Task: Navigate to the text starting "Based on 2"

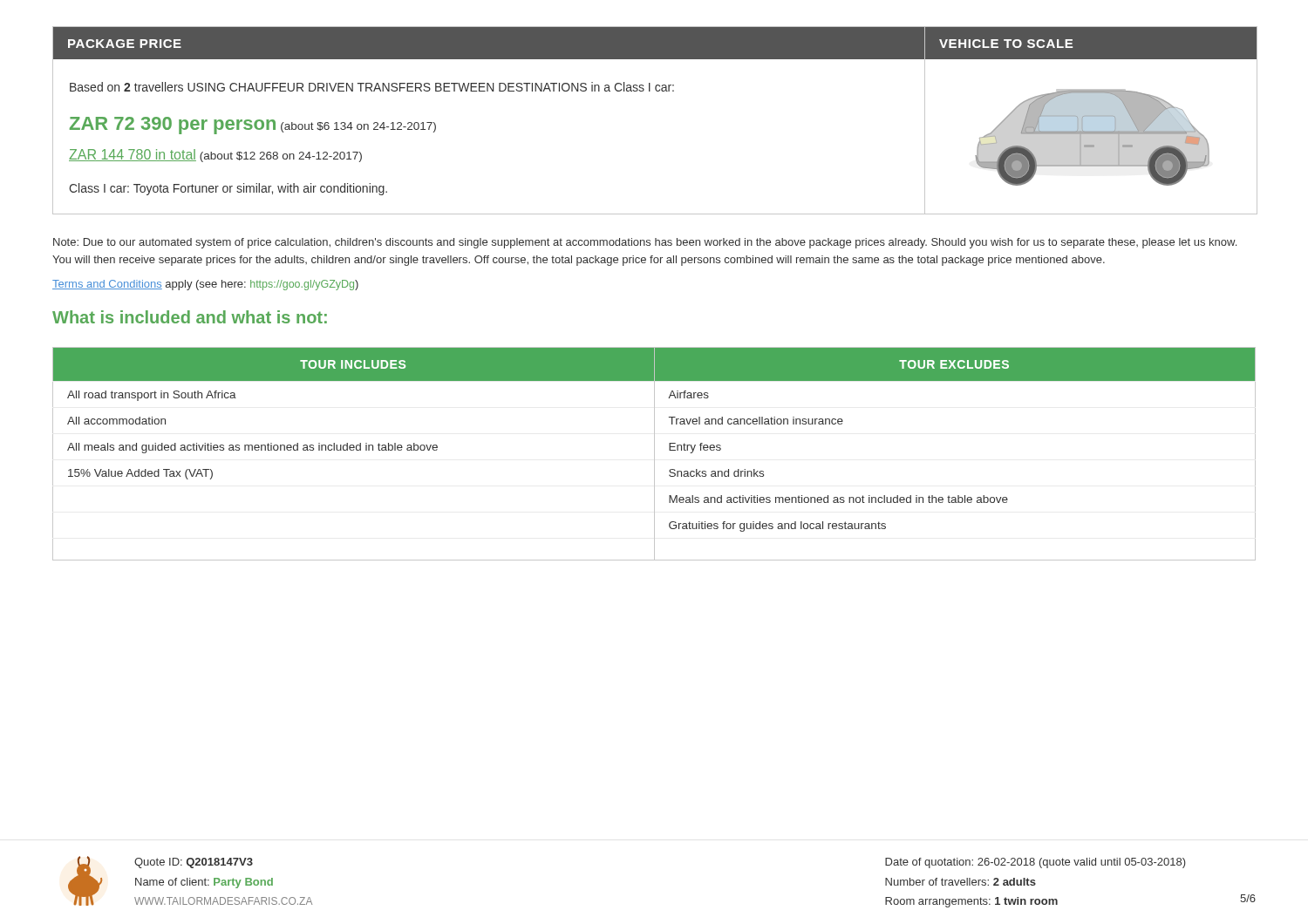Action: (x=372, y=87)
